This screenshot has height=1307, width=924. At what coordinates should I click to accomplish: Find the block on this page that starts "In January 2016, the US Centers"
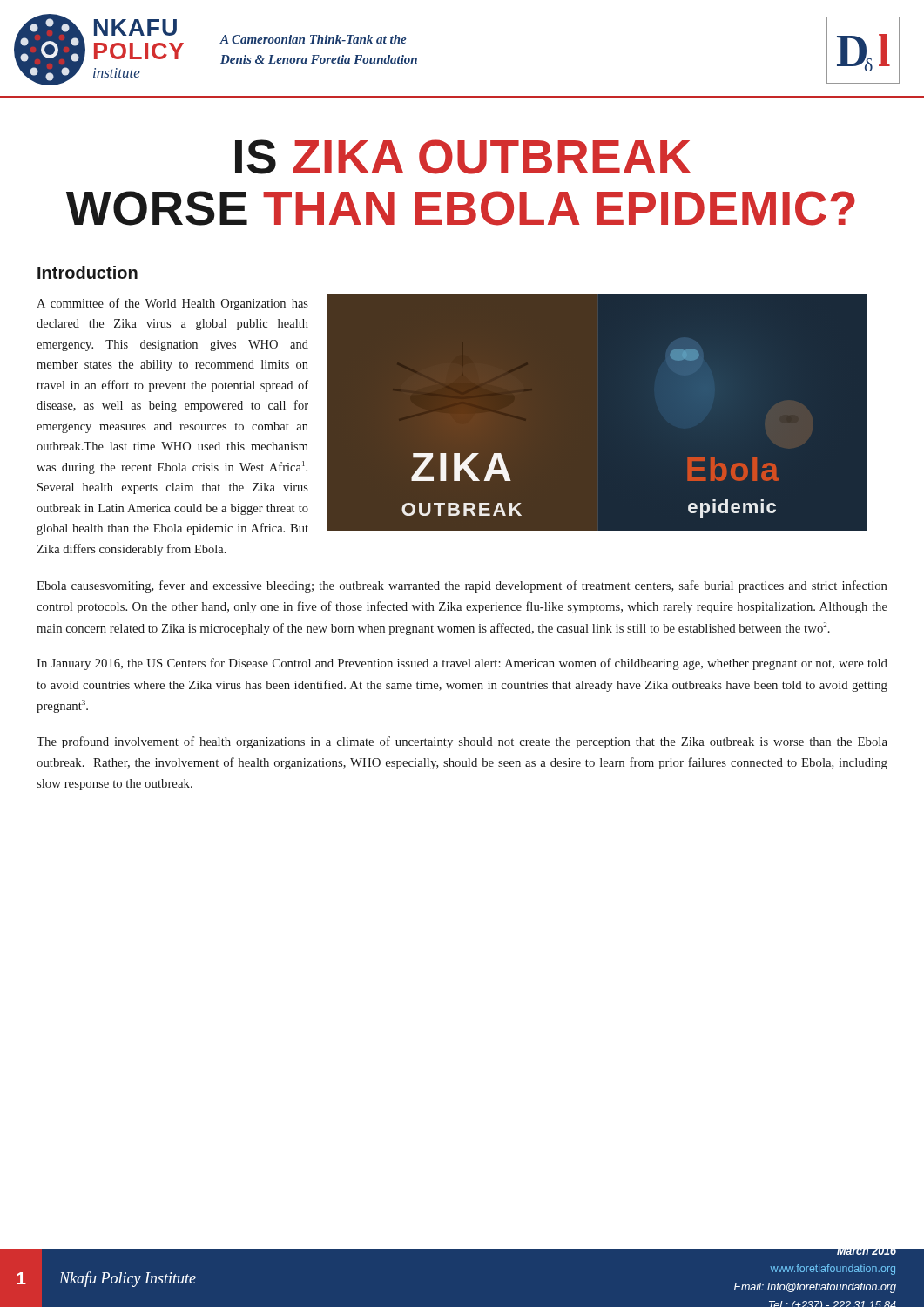(462, 685)
